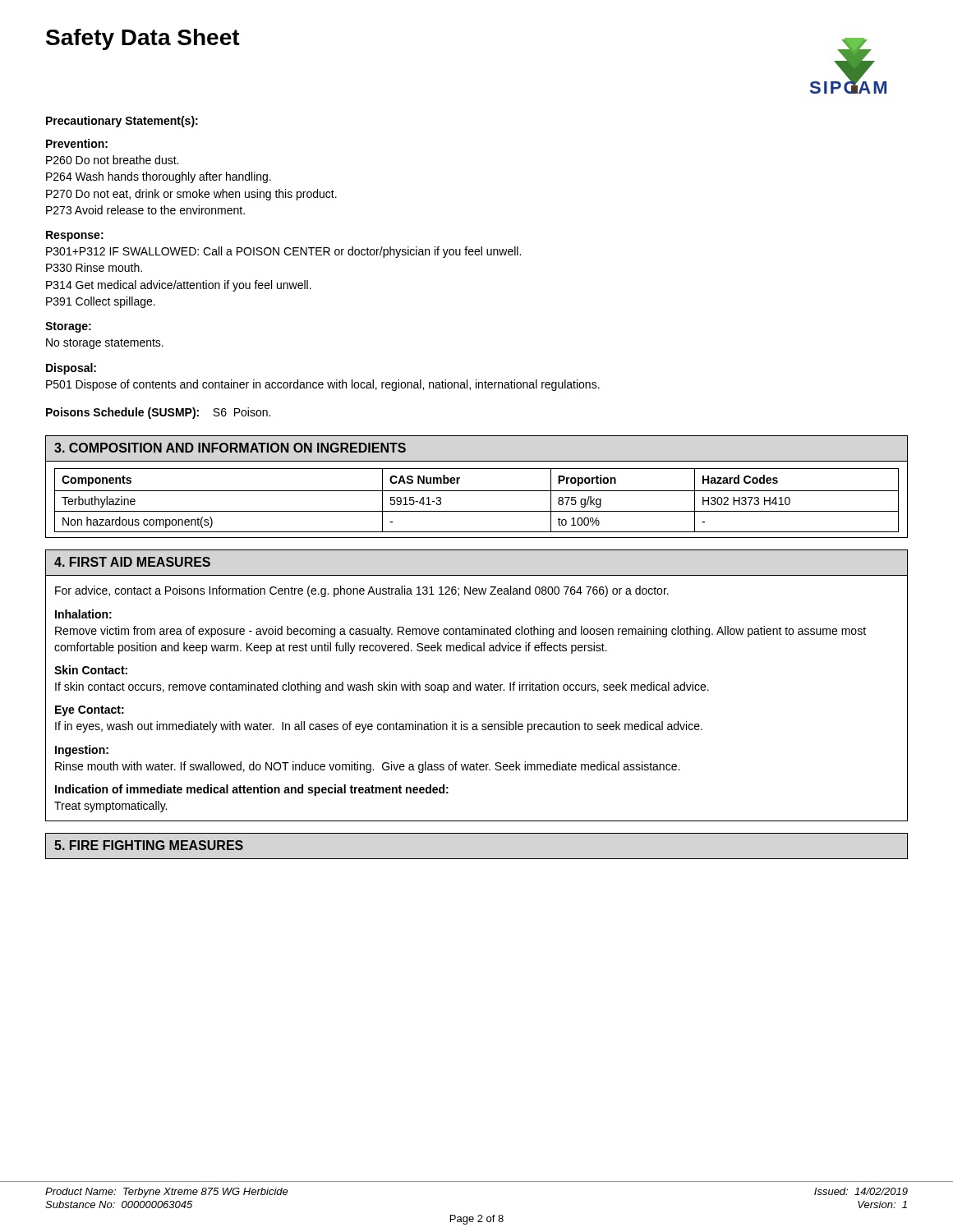Find the text block that reads "P301+P312 IF SWALLOWED: Call a"
This screenshot has height=1232, width=953.
point(283,252)
